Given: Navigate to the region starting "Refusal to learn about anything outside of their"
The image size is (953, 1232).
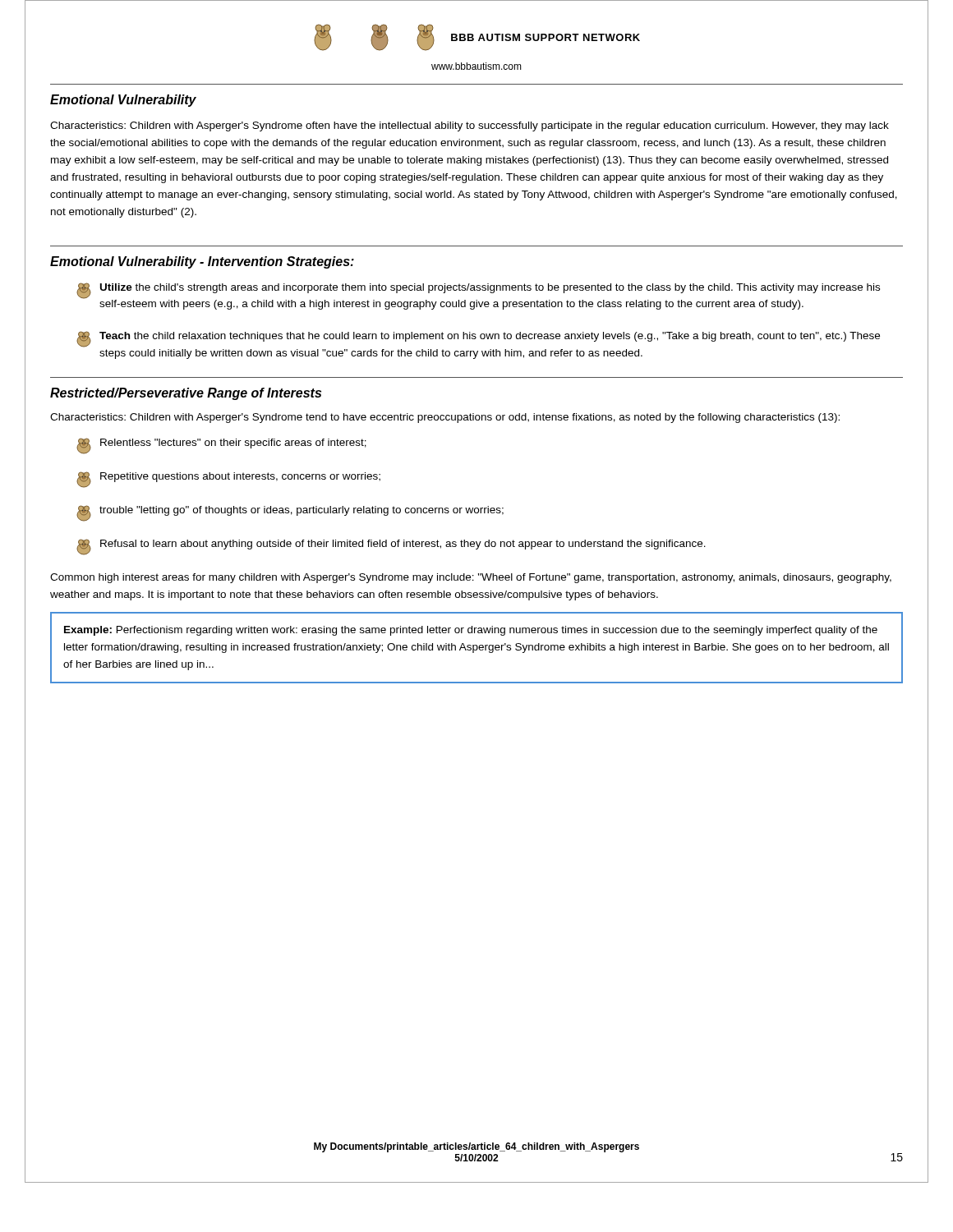Looking at the screenshot, I should 390,547.
